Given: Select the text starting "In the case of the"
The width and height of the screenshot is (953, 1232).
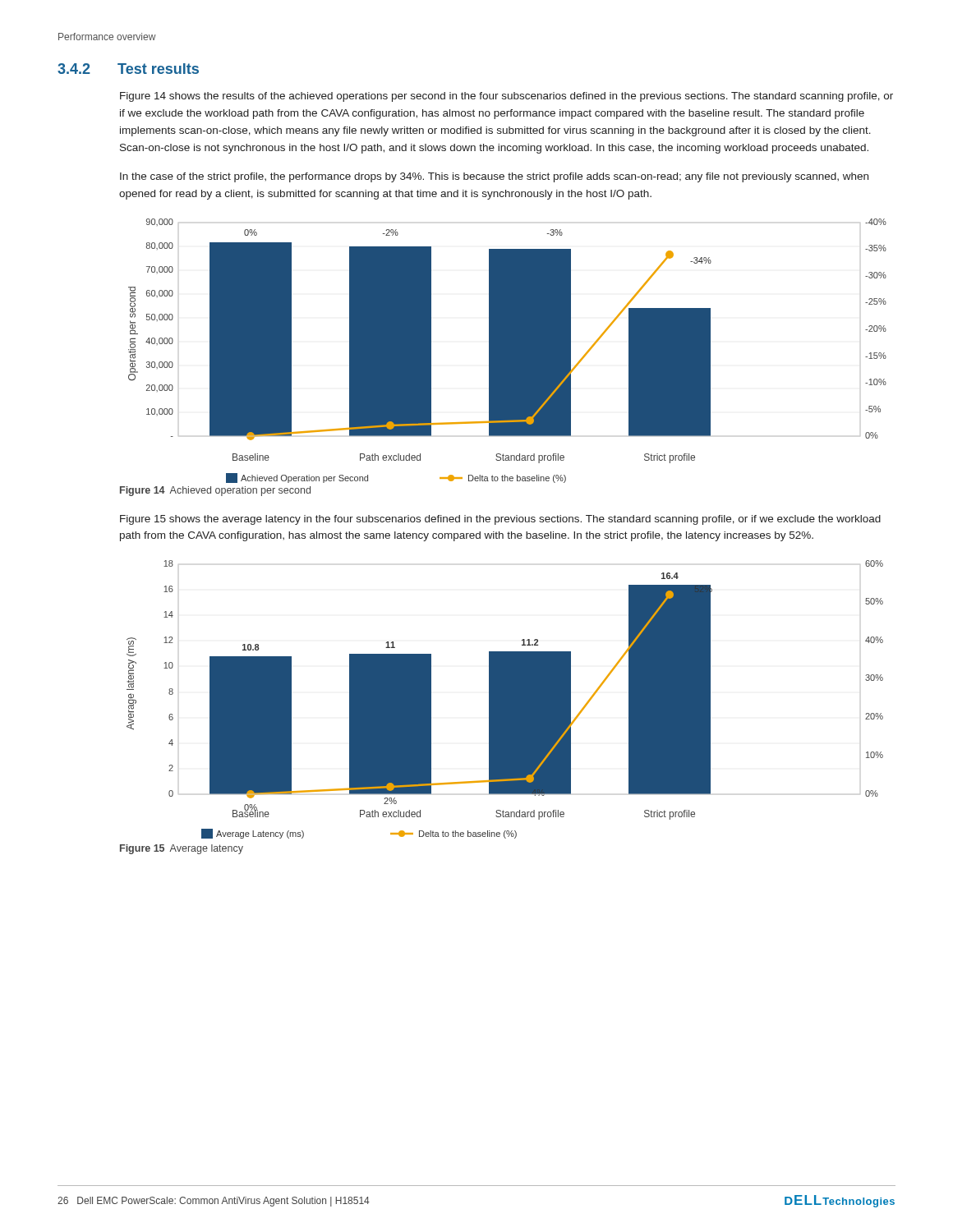Looking at the screenshot, I should click(x=494, y=184).
